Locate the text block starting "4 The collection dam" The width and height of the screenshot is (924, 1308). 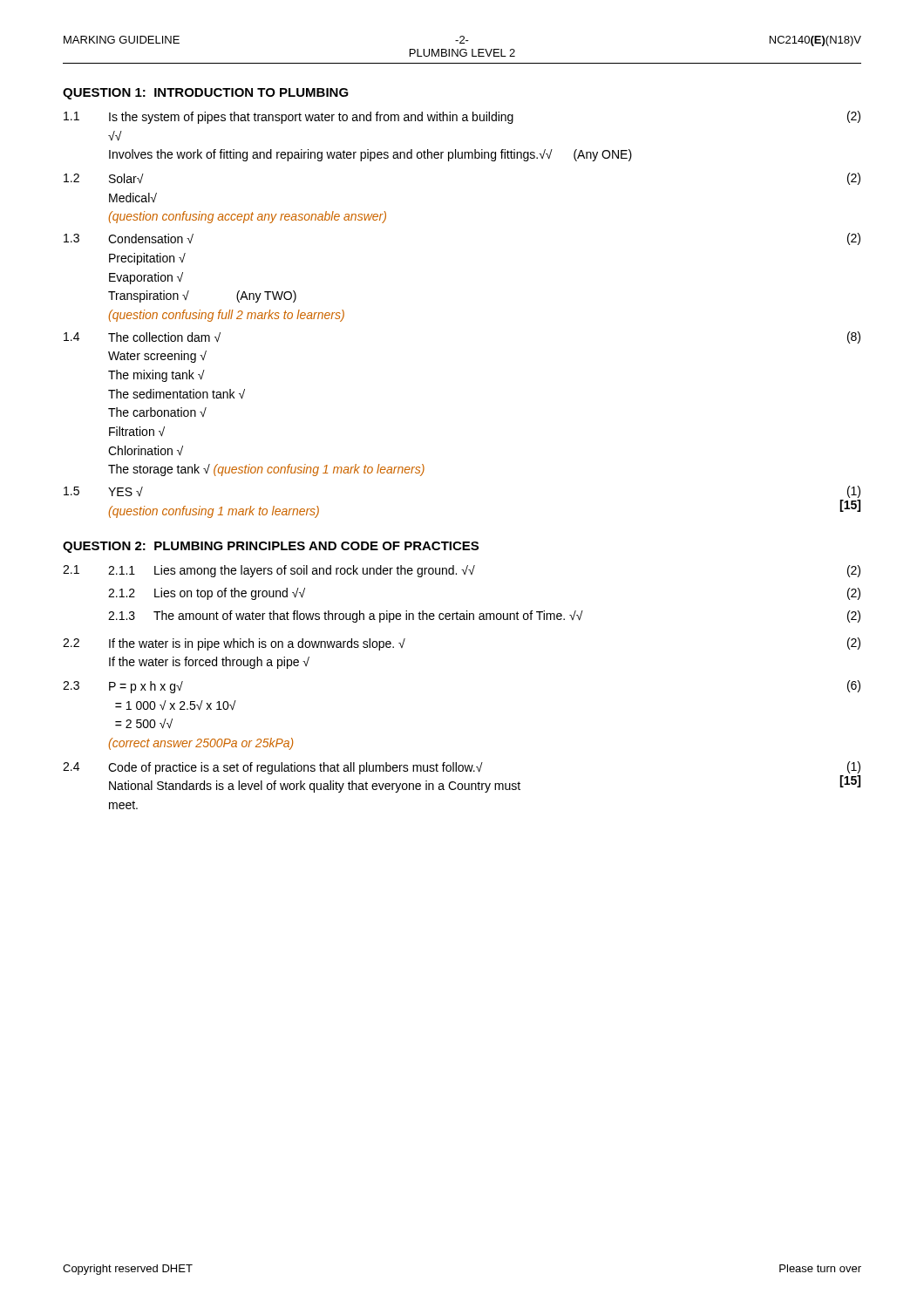165,337
